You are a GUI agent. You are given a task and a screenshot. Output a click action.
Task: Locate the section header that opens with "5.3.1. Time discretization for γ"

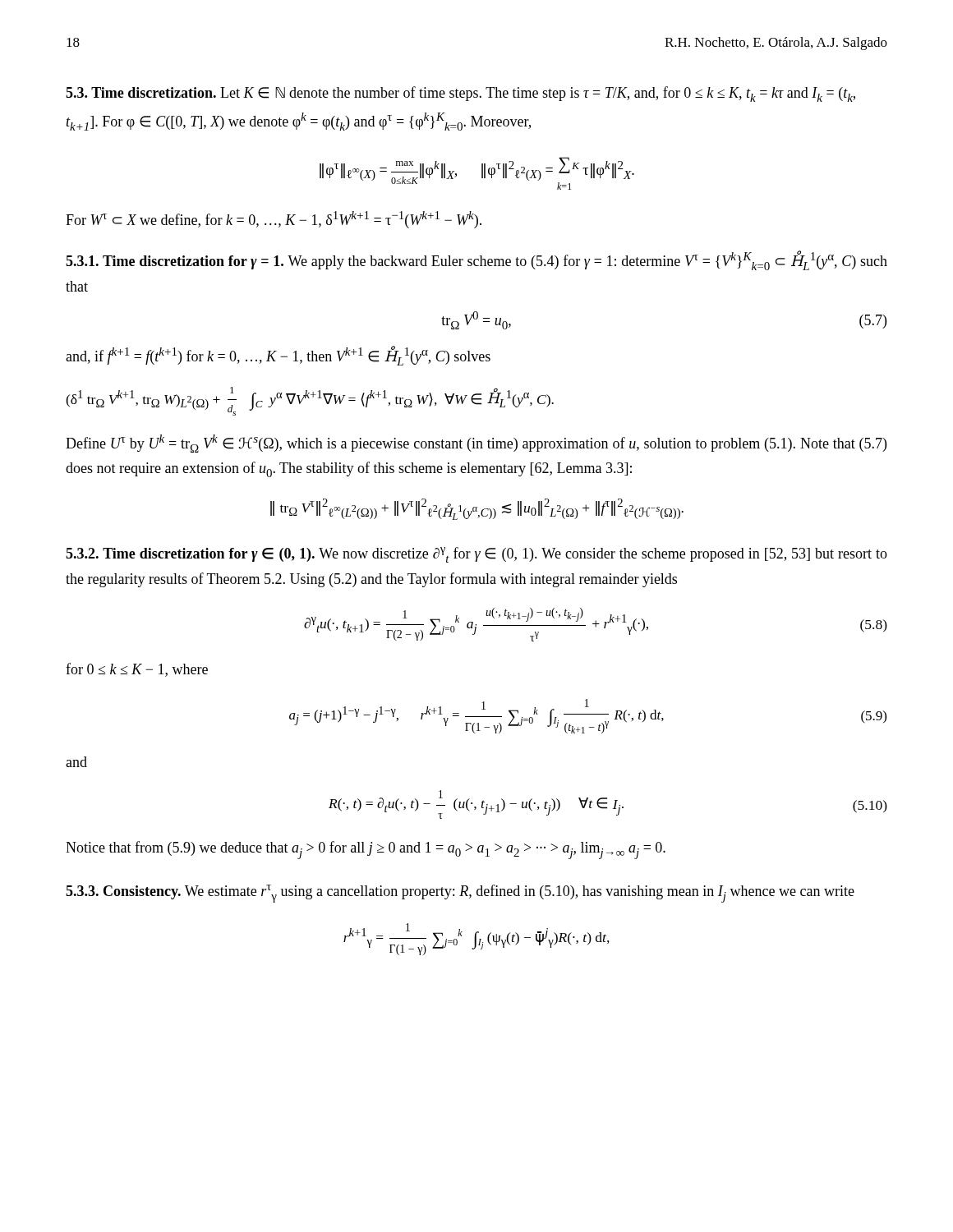click(476, 273)
